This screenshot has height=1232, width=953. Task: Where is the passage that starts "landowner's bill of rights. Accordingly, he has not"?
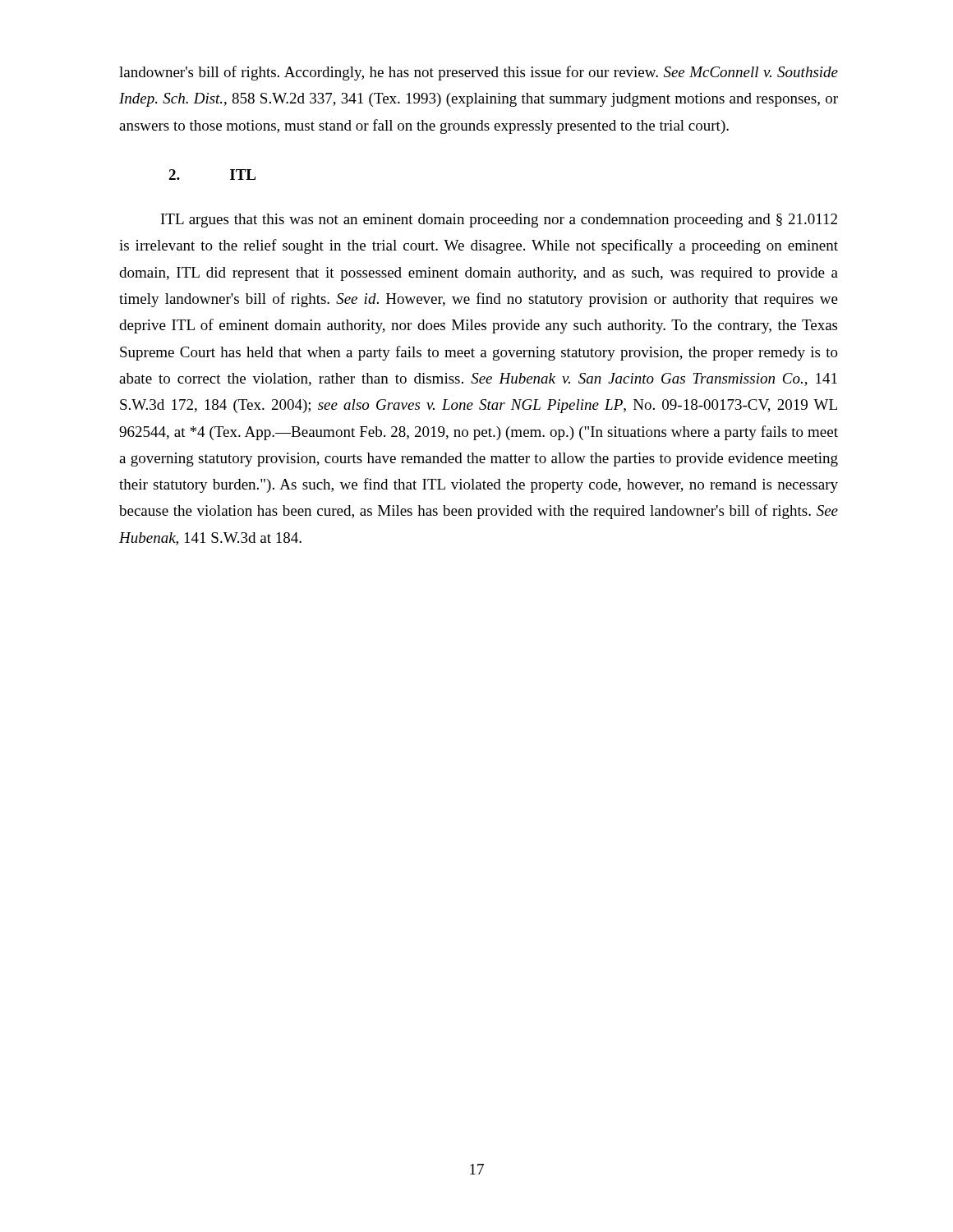(479, 98)
